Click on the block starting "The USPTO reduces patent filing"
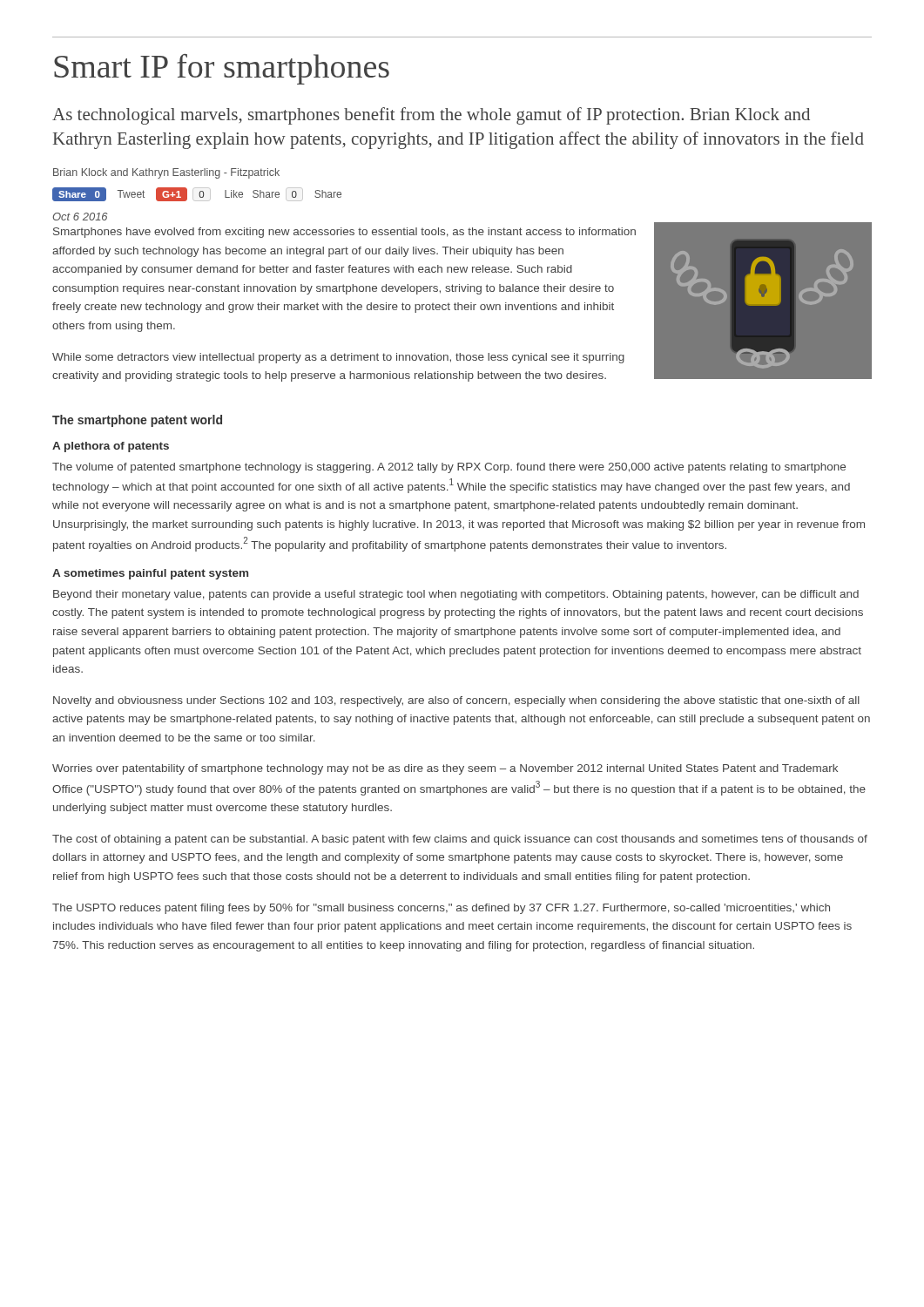Image resolution: width=924 pixels, height=1307 pixels. (462, 926)
